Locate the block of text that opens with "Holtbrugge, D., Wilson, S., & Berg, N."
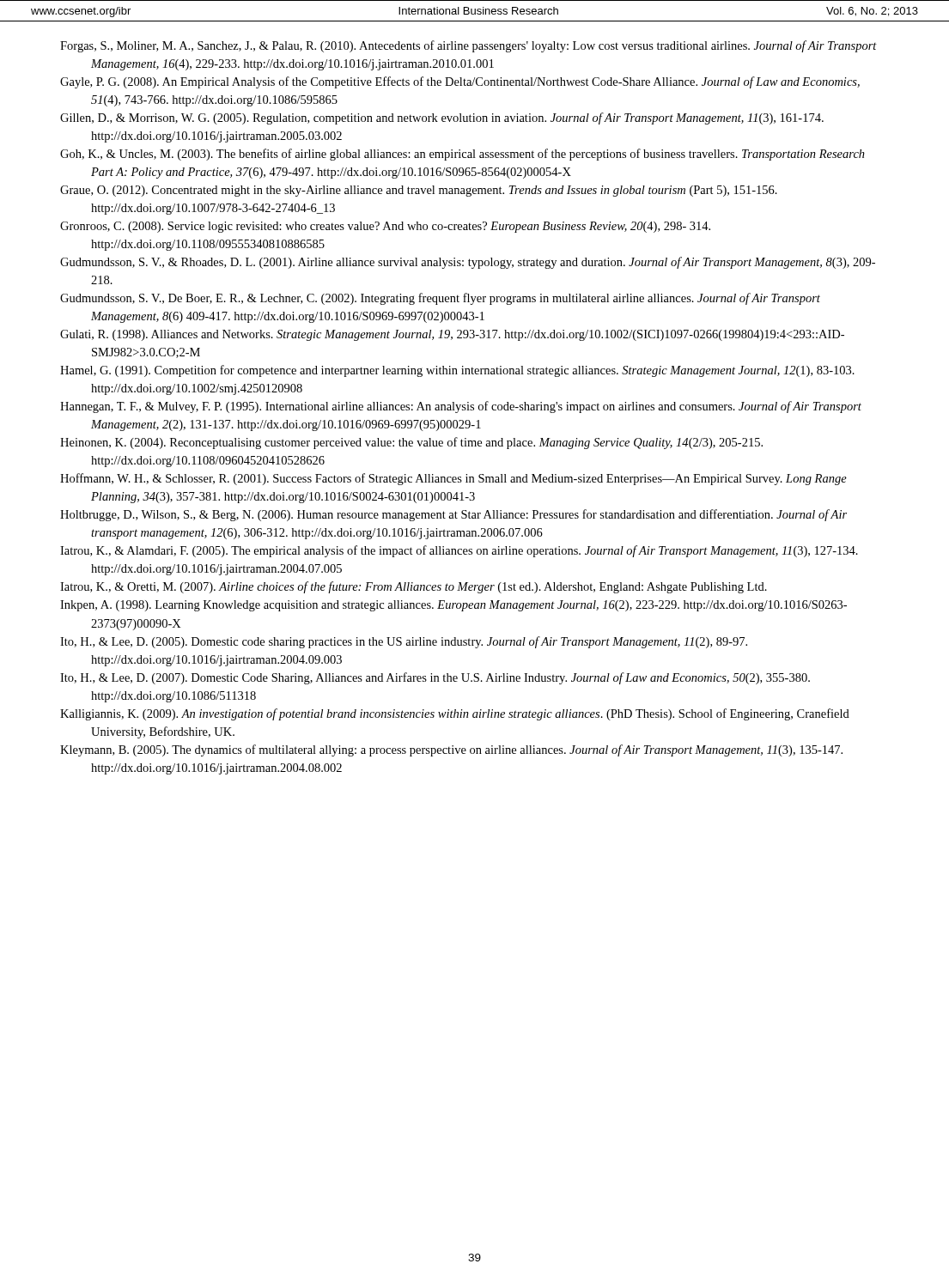The image size is (949, 1288). [x=474, y=524]
